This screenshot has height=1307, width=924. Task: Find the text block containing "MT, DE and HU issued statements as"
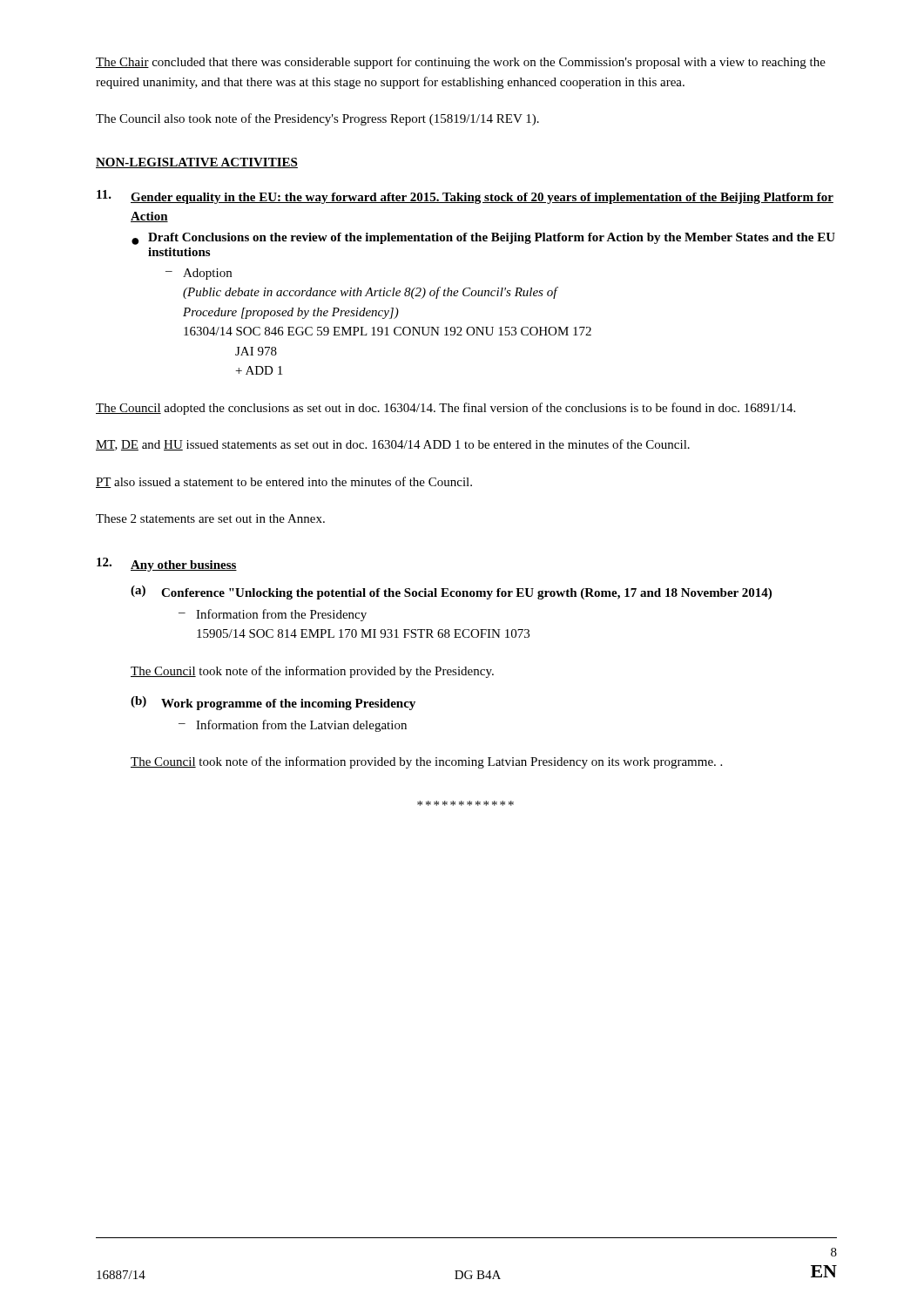393,444
